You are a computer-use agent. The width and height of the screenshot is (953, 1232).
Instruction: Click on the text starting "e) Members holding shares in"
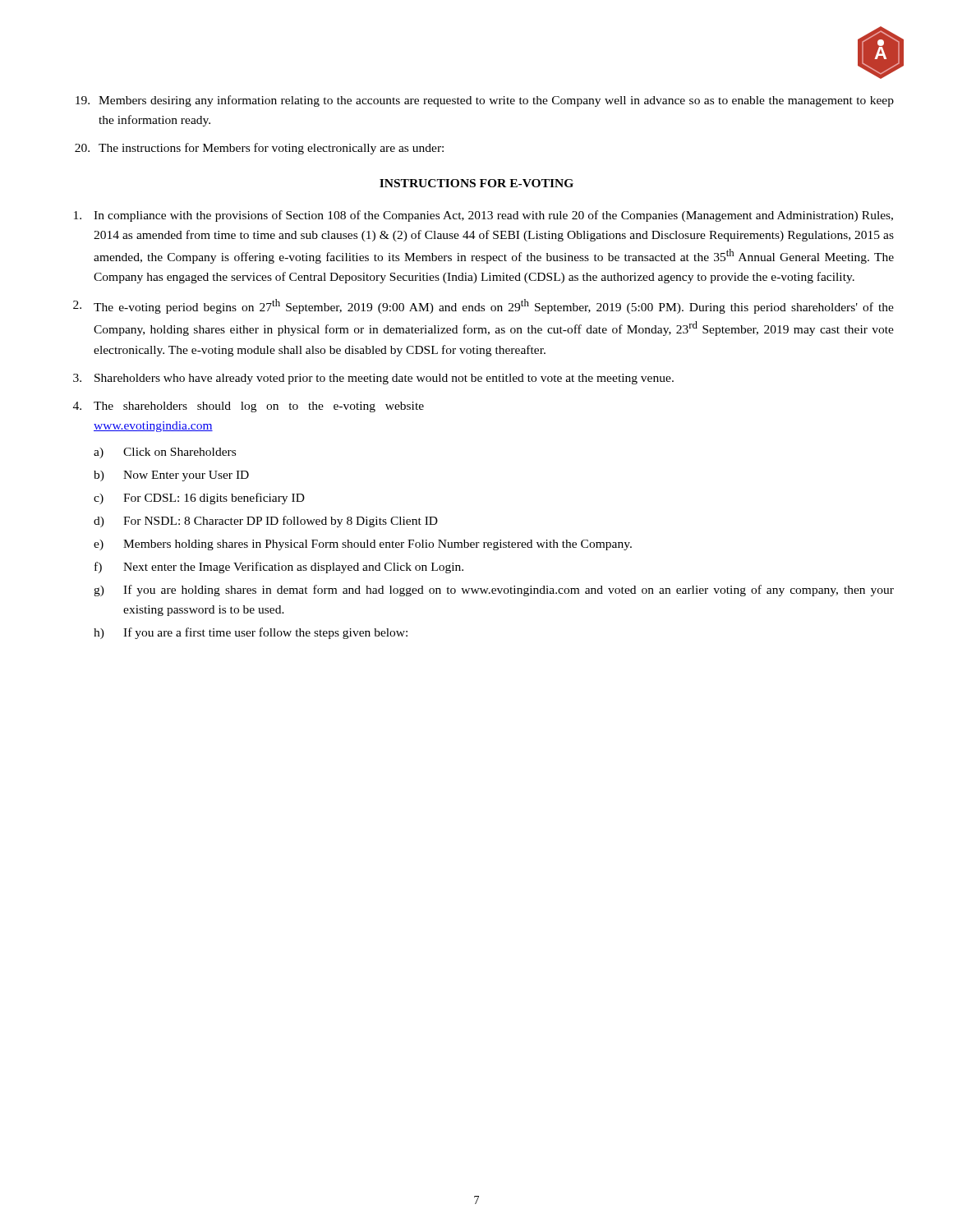point(494,544)
